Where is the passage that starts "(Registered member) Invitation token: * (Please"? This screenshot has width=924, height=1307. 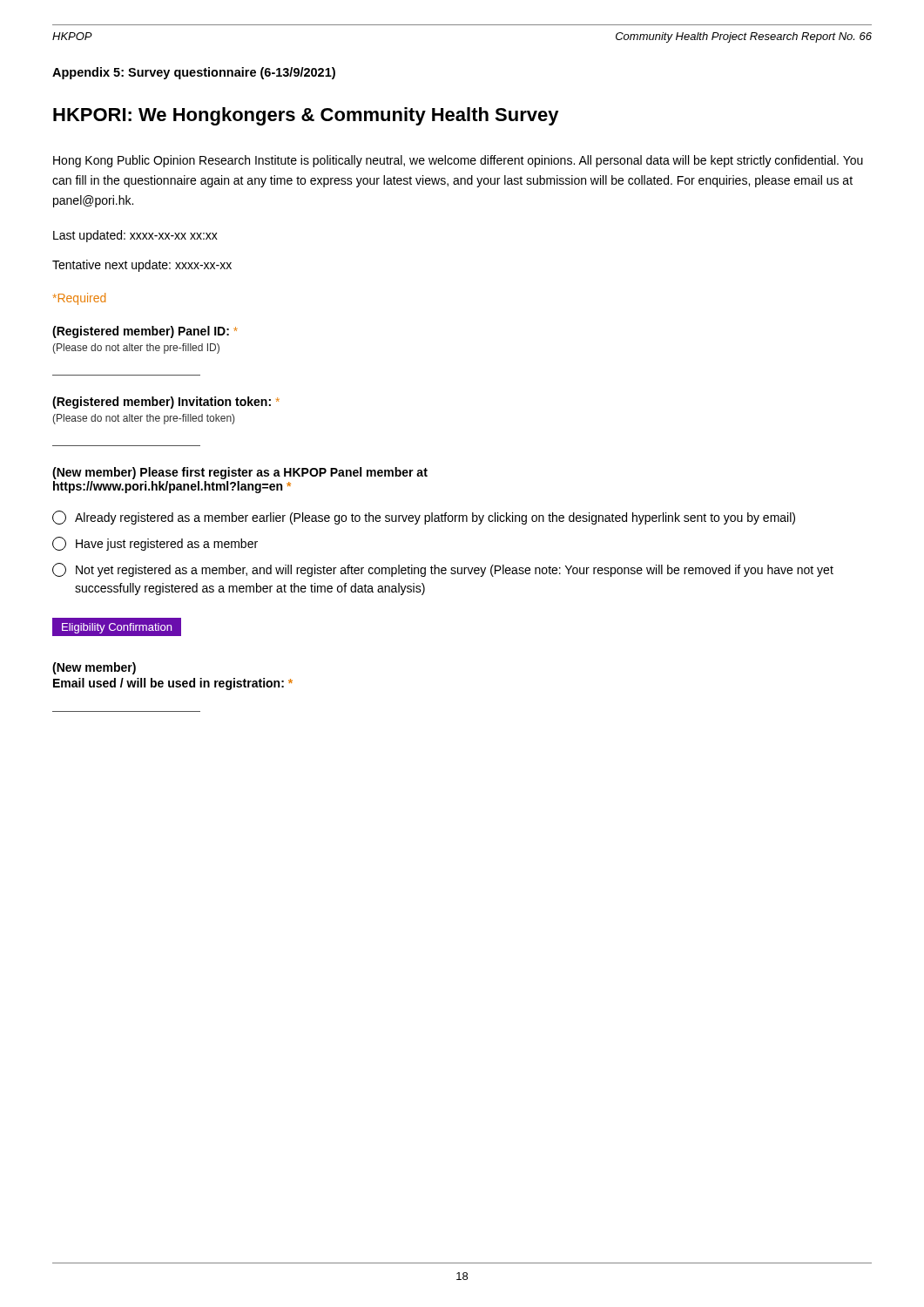[166, 403]
